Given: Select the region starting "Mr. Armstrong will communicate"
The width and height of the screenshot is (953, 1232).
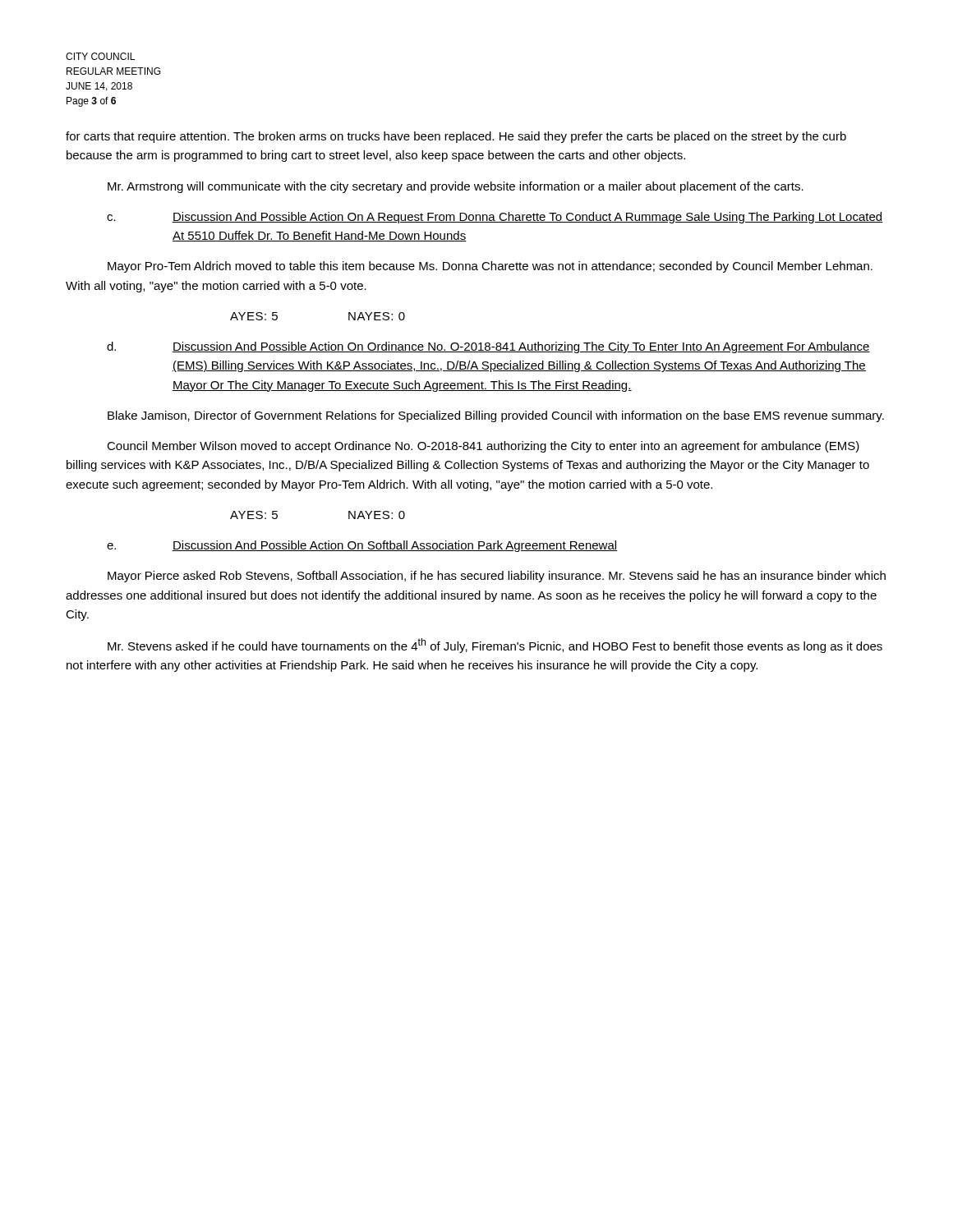Looking at the screenshot, I should click(x=455, y=186).
